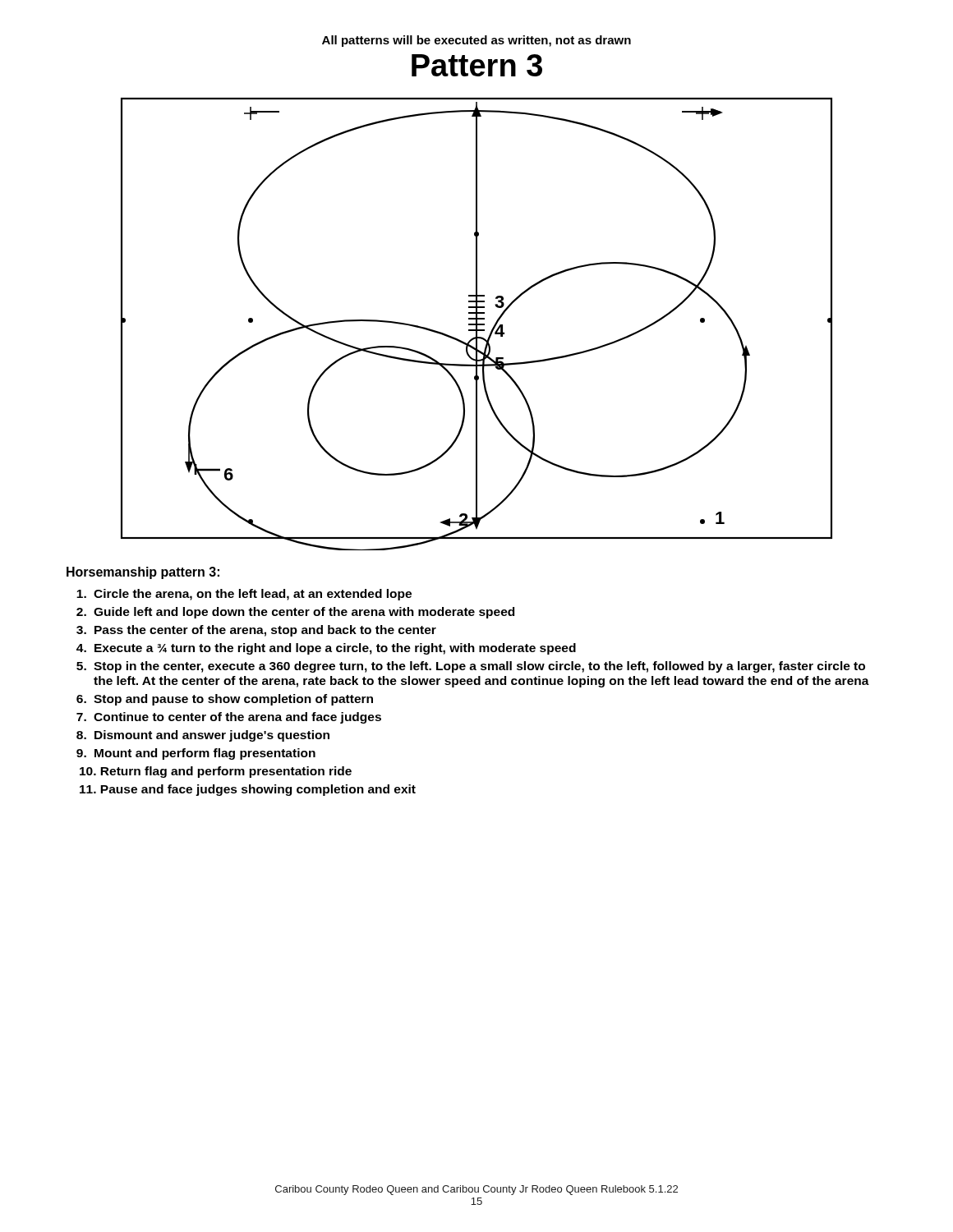Click on the text block starting "Dismount and answer judge's question"
Viewport: 953px width, 1232px height.
click(212, 735)
